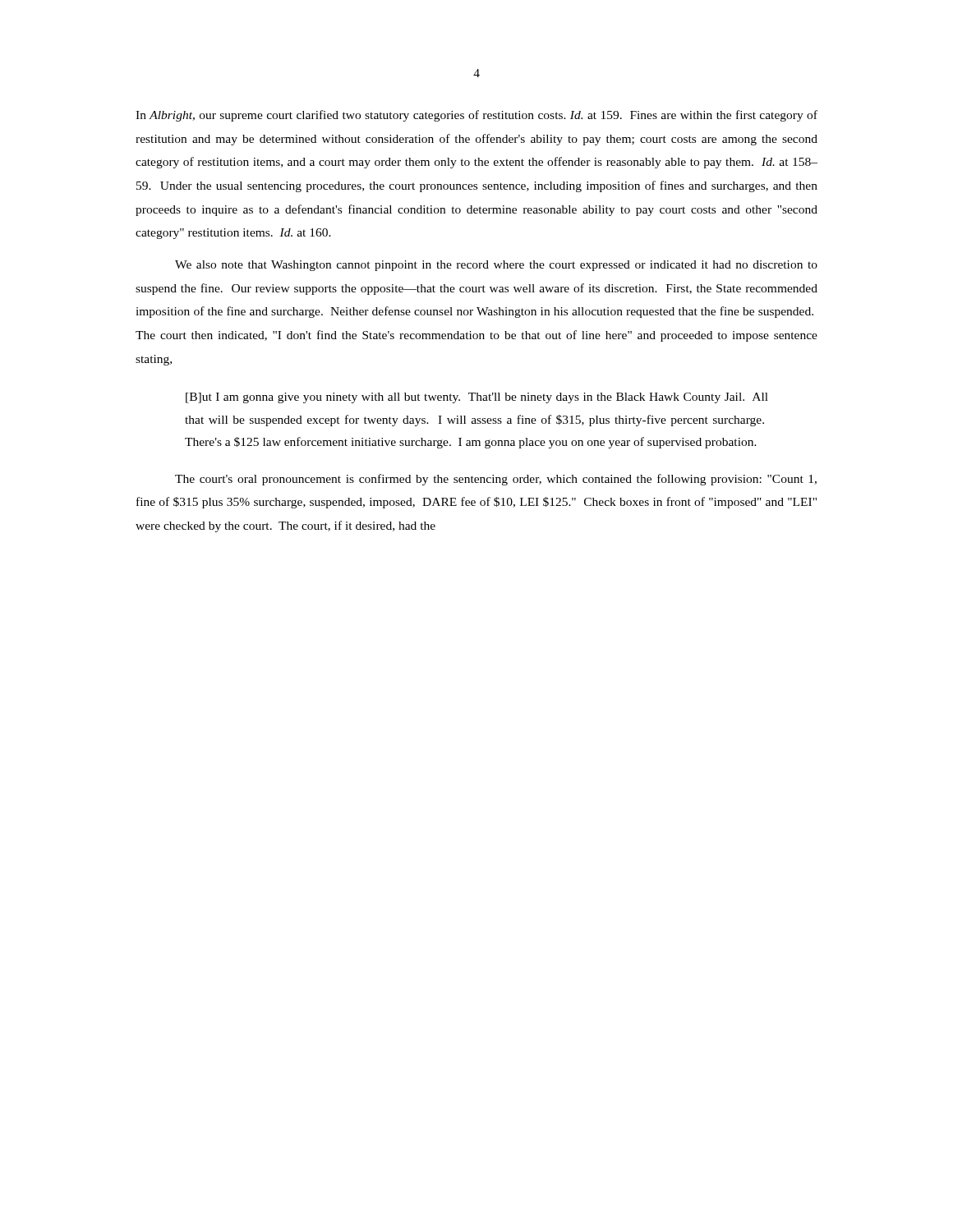Find the text block that reads "The court's oral pronouncement"
The height and width of the screenshot is (1232, 953).
pyautogui.click(x=476, y=502)
